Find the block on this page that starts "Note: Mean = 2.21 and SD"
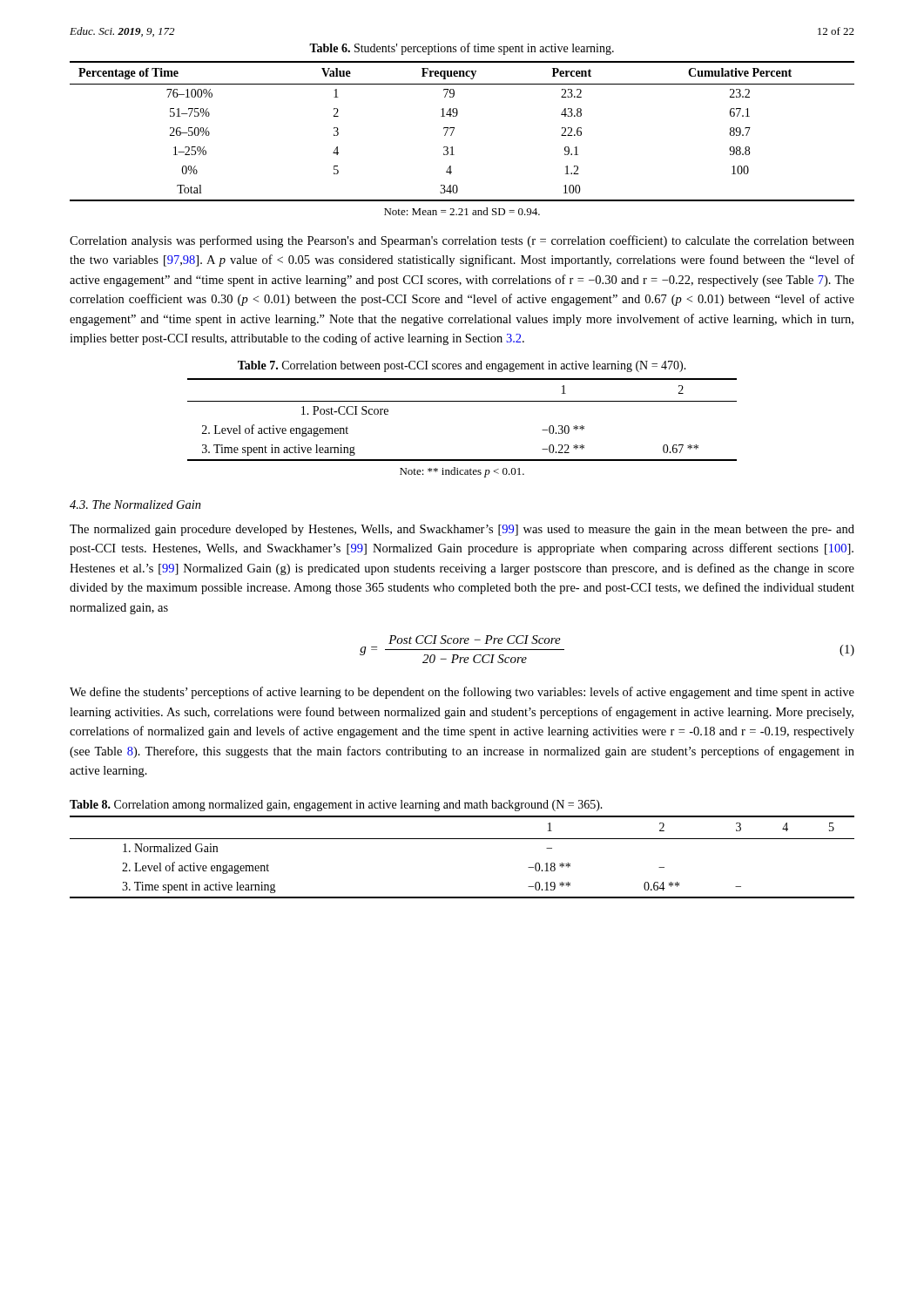924x1307 pixels. [462, 211]
